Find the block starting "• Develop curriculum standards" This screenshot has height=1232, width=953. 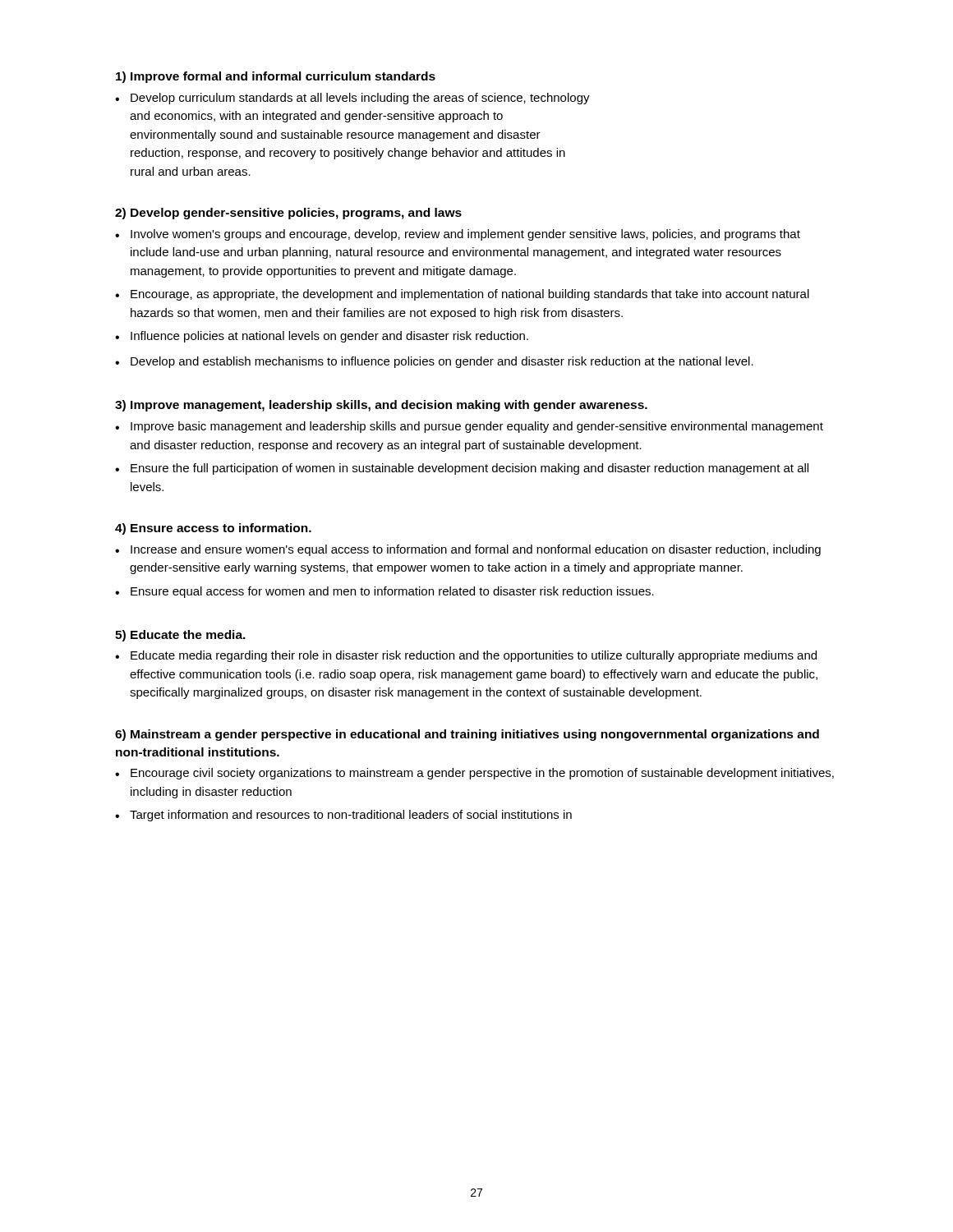coord(476,135)
